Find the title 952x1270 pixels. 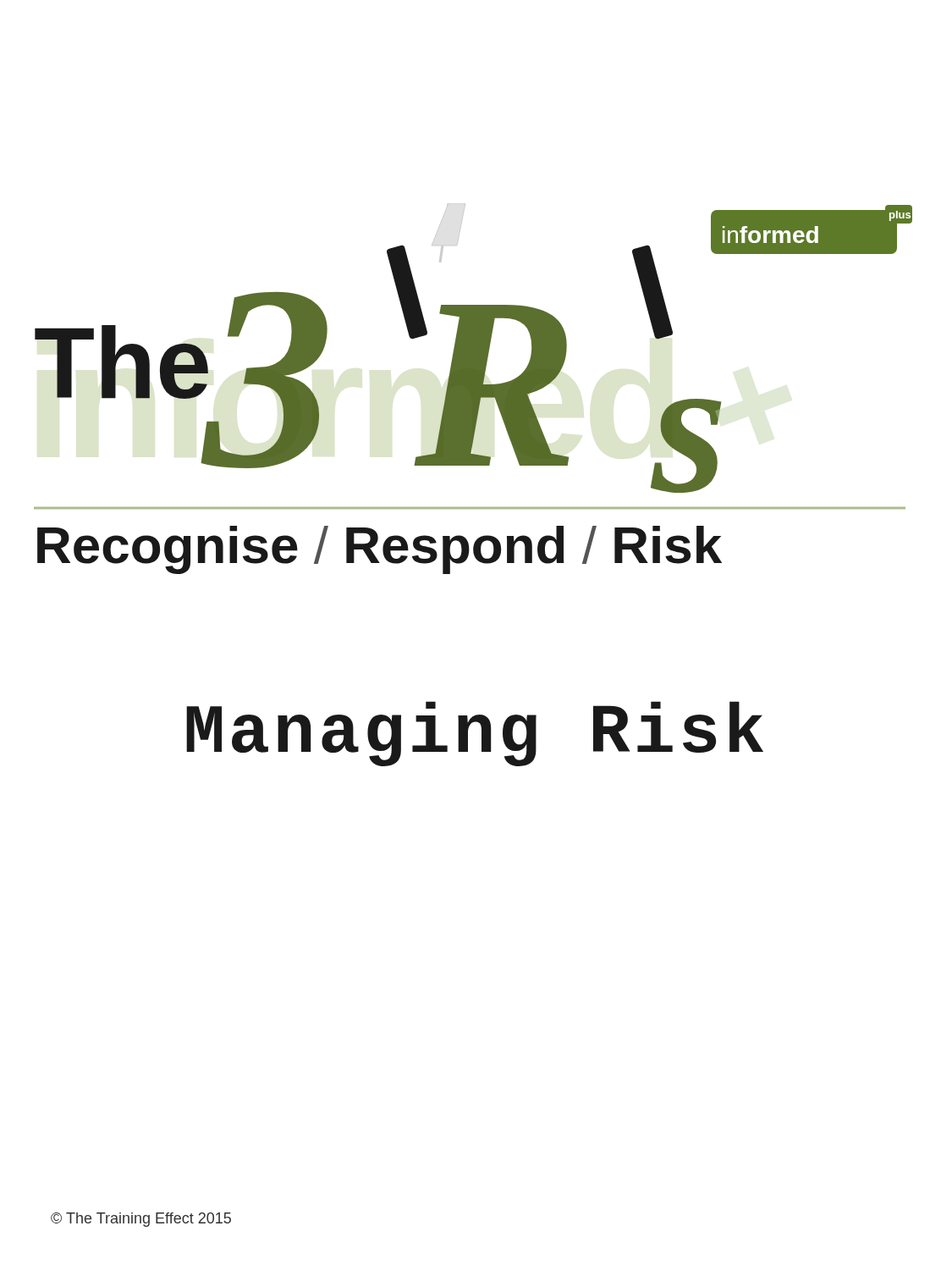pyautogui.click(x=476, y=734)
